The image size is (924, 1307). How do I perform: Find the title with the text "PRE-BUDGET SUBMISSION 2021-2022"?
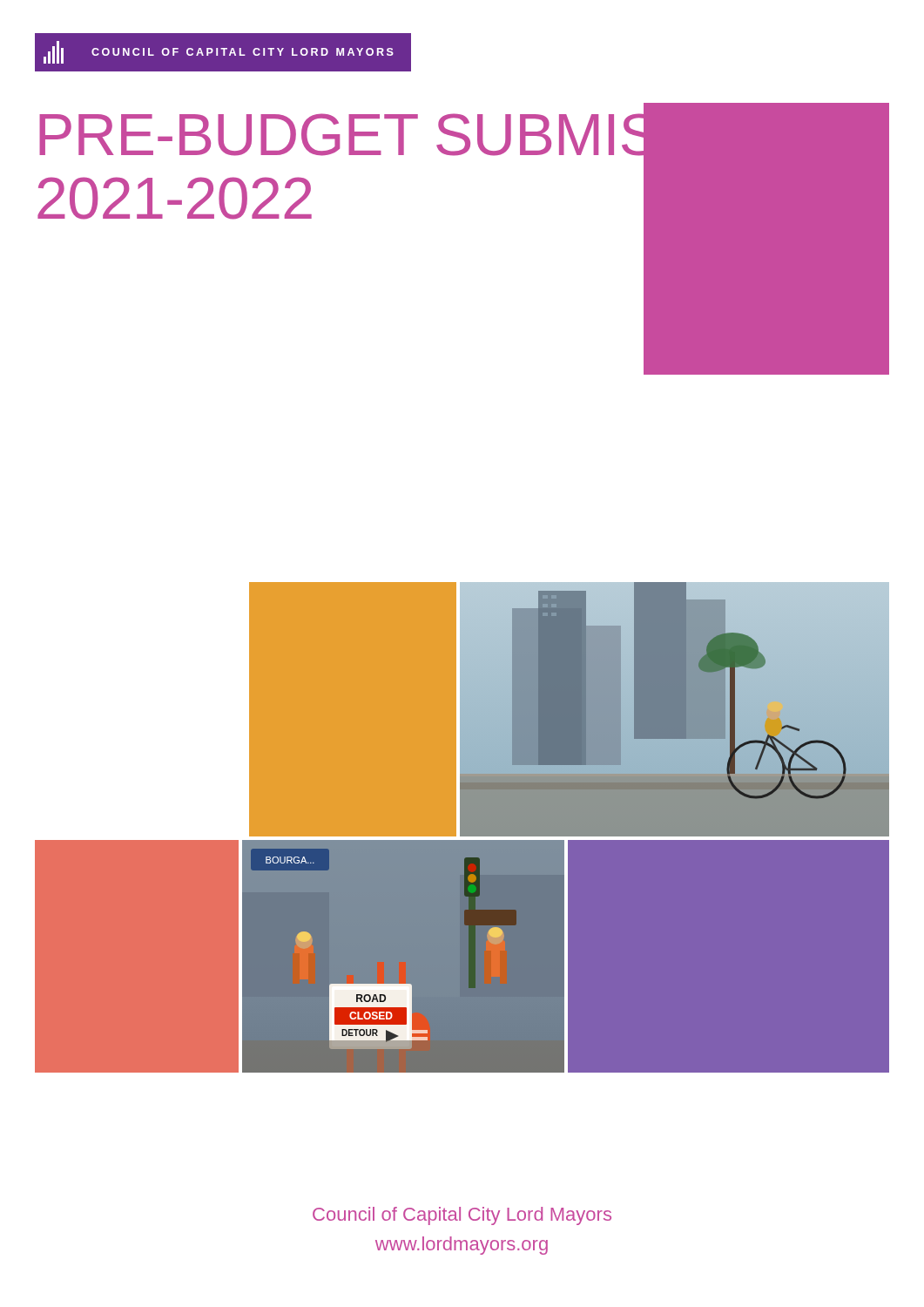[418, 167]
